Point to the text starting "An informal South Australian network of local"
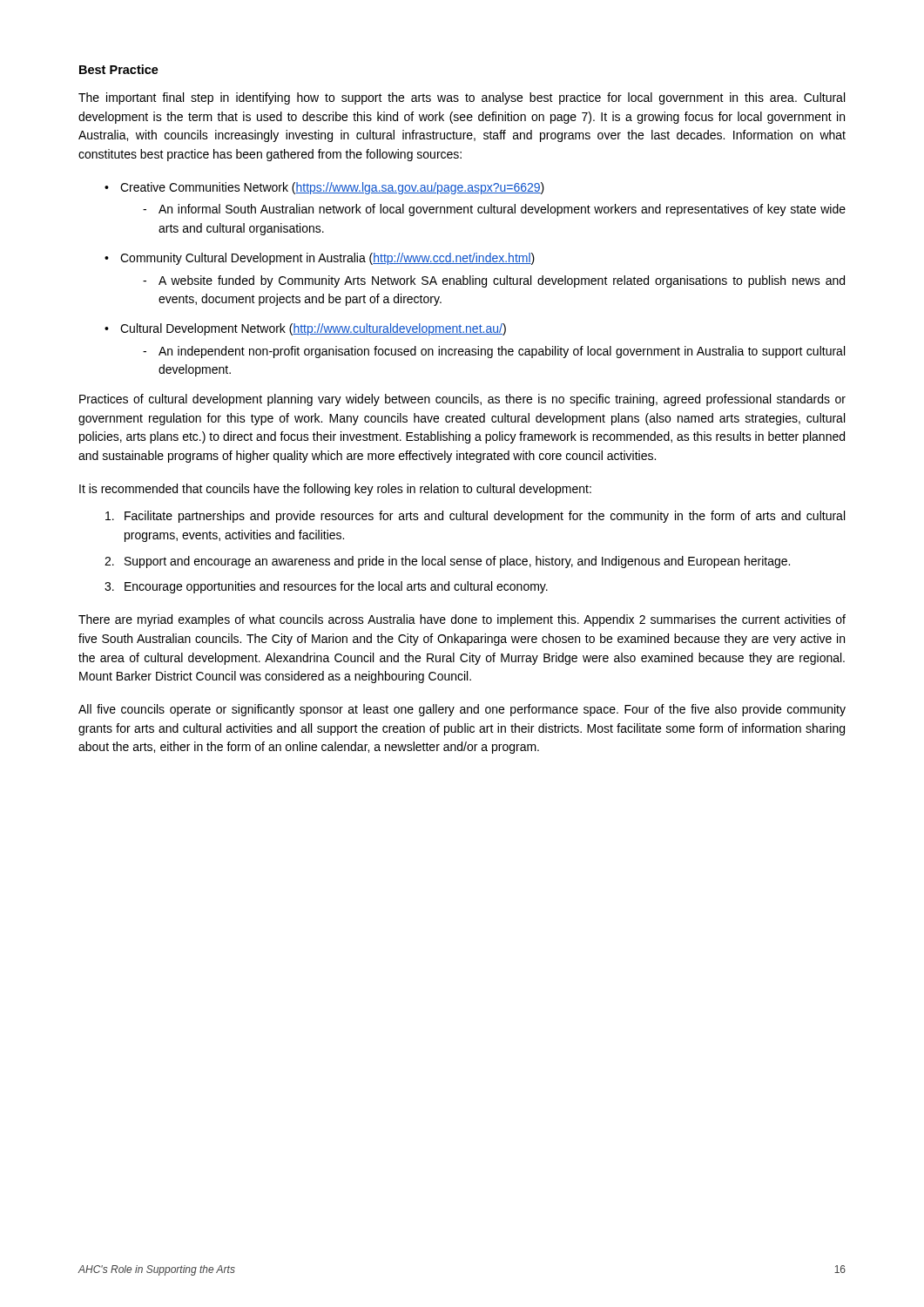The width and height of the screenshot is (924, 1307). tap(502, 219)
